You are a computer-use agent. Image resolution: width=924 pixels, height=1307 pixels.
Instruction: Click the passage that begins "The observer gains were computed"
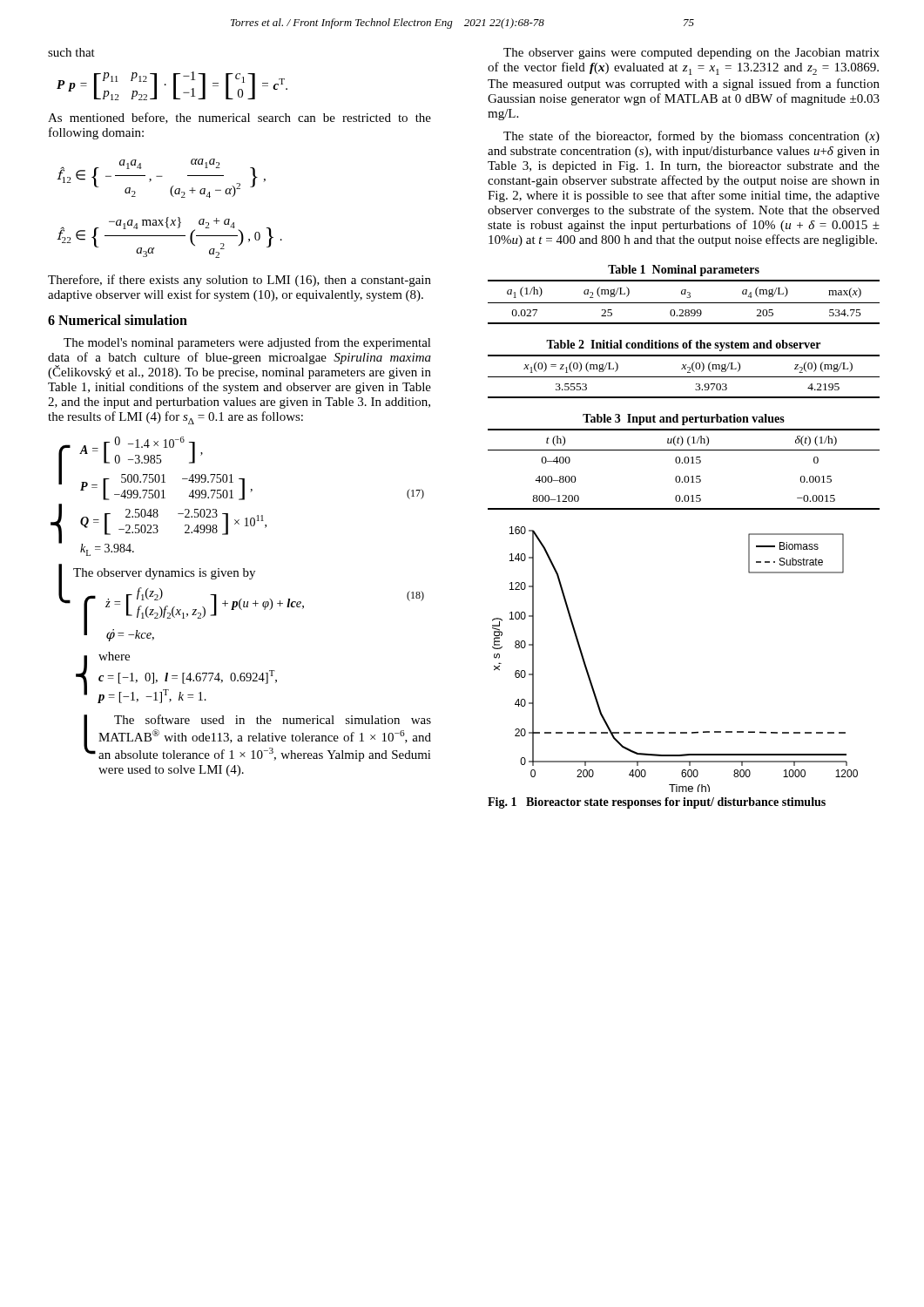click(684, 83)
